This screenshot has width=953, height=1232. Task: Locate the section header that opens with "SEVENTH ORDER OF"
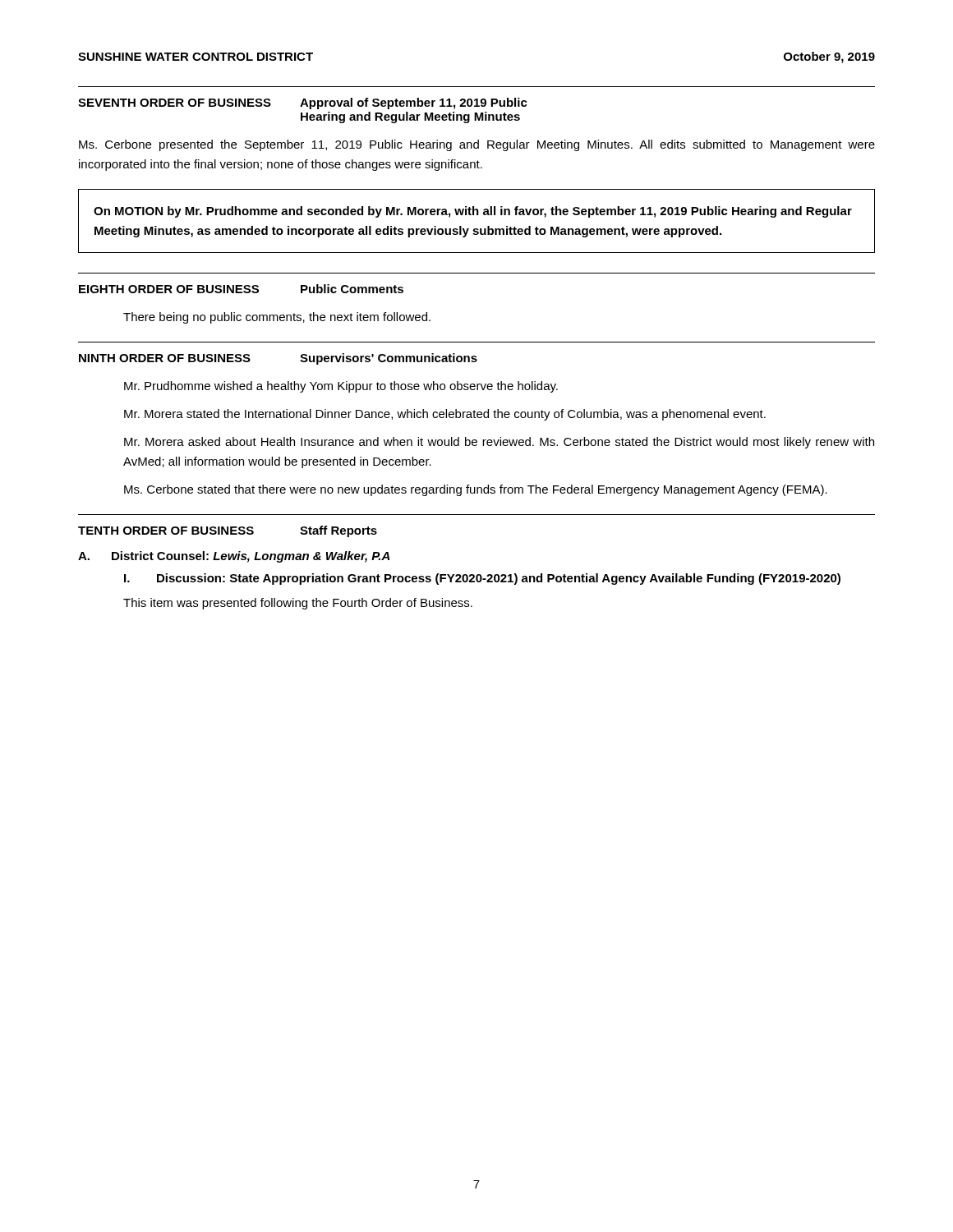click(x=303, y=109)
